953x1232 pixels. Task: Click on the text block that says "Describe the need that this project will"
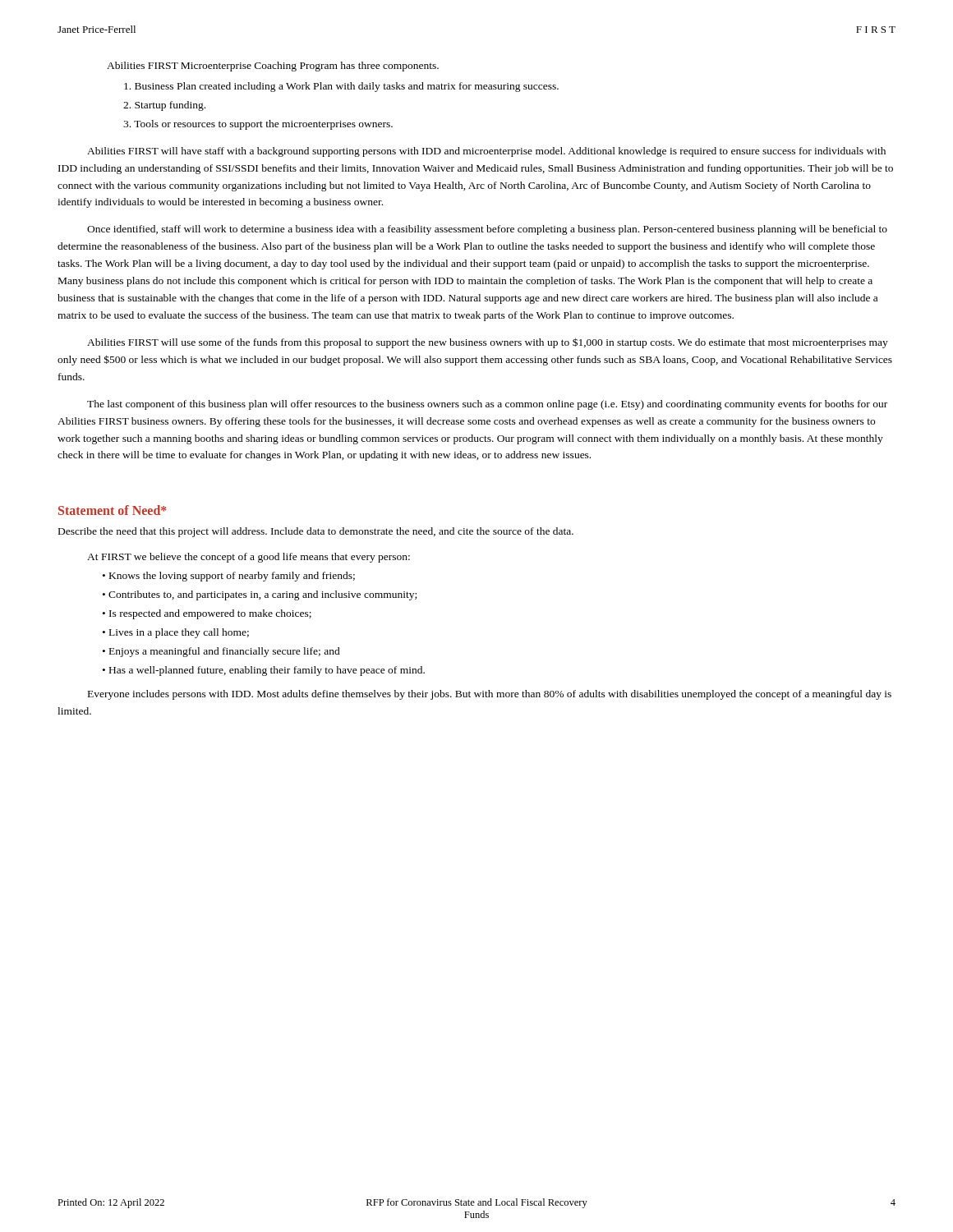coord(316,531)
